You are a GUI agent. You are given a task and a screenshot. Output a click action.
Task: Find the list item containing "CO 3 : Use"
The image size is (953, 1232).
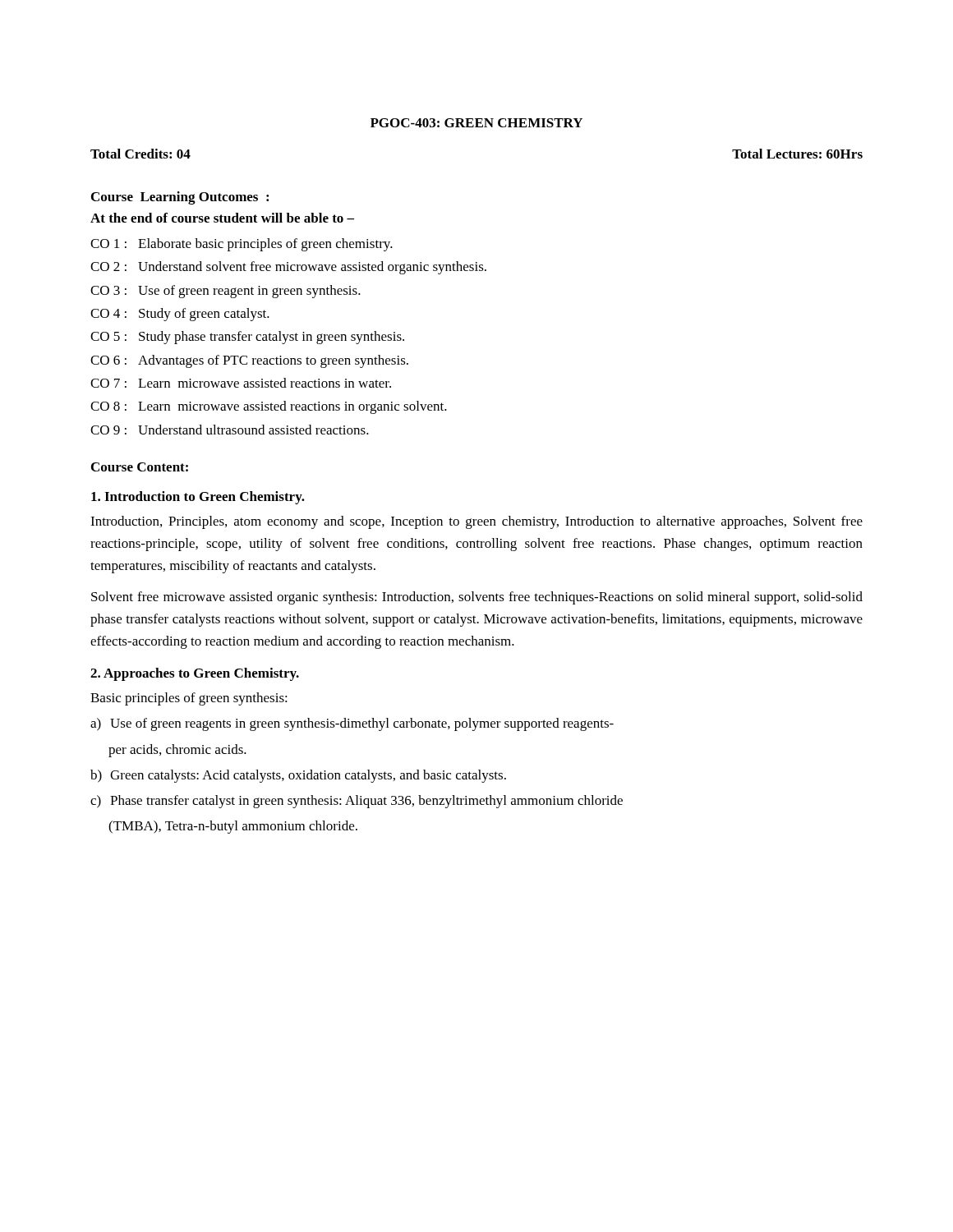click(x=226, y=291)
